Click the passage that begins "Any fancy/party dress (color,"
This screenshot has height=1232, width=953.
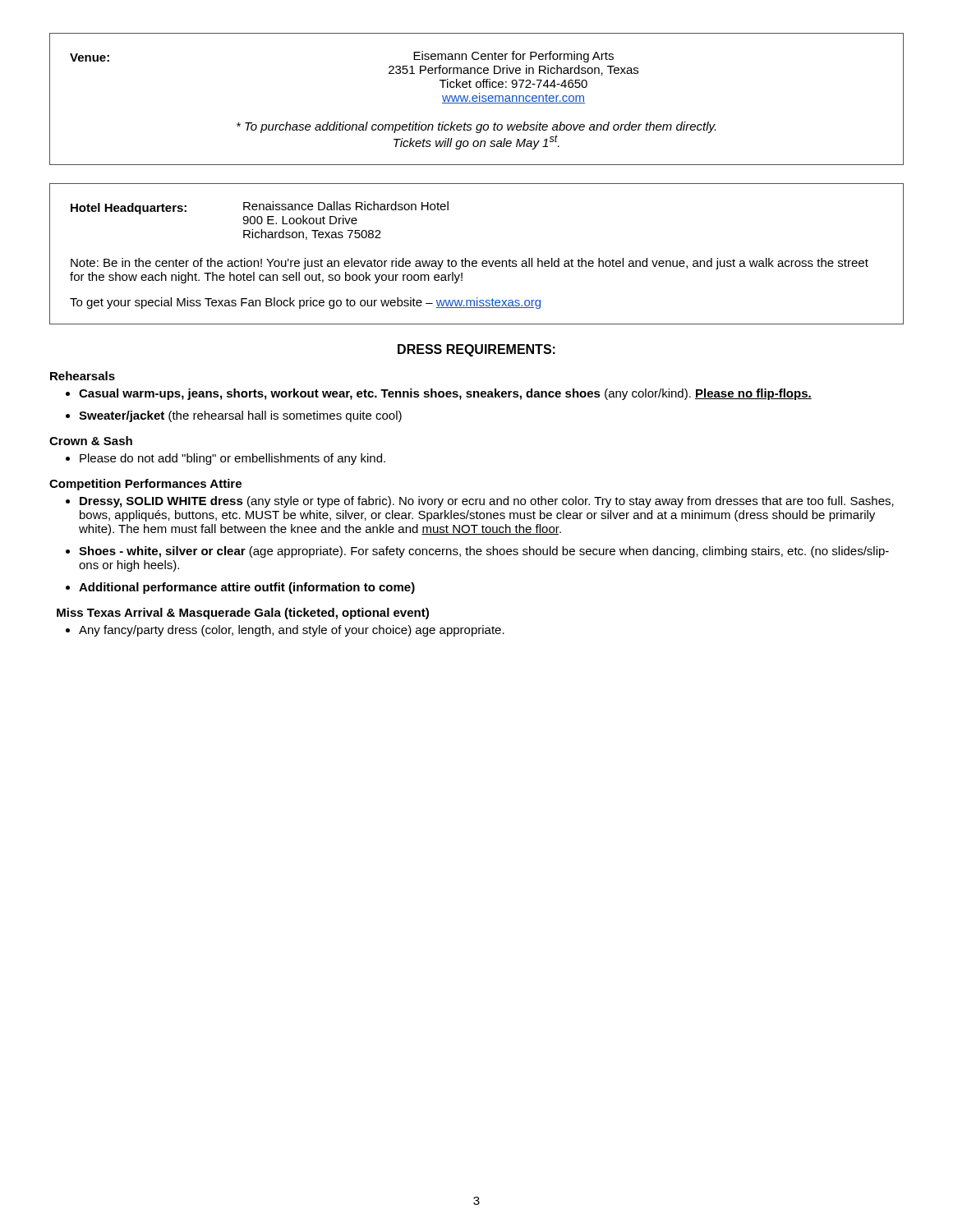[292, 630]
